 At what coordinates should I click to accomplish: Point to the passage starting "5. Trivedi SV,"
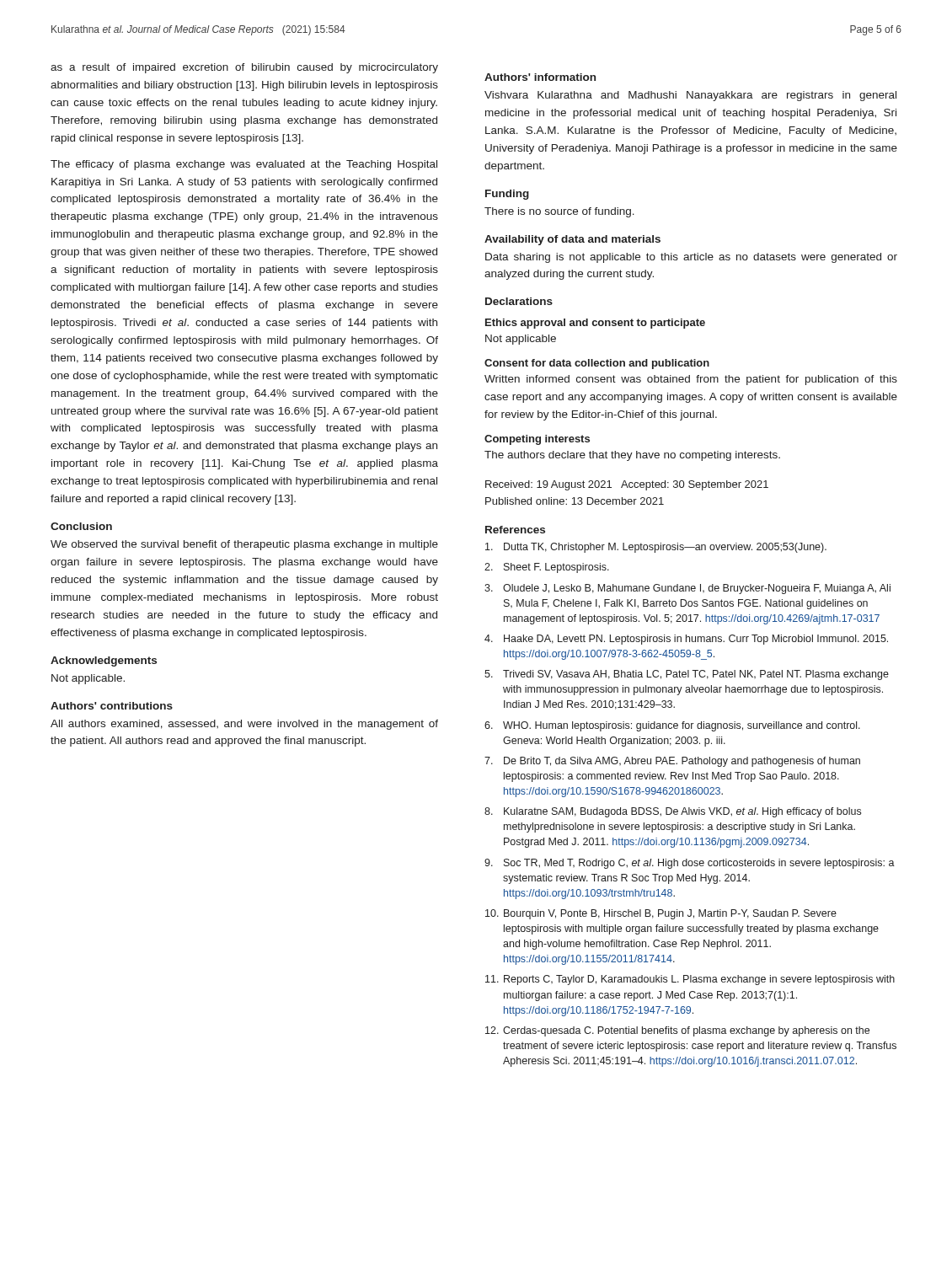[691, 690]
